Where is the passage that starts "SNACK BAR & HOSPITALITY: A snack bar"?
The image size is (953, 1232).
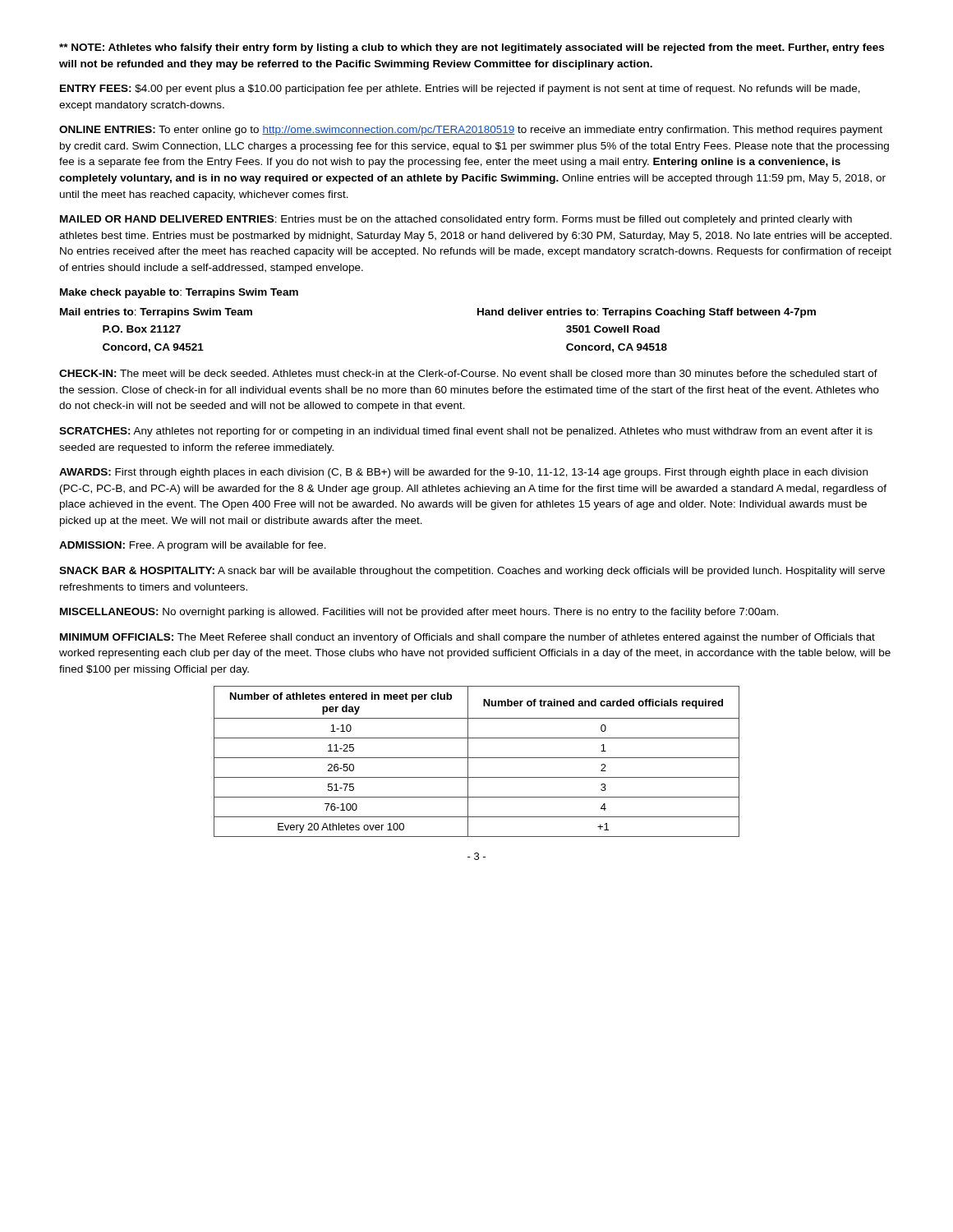point(472,578)
